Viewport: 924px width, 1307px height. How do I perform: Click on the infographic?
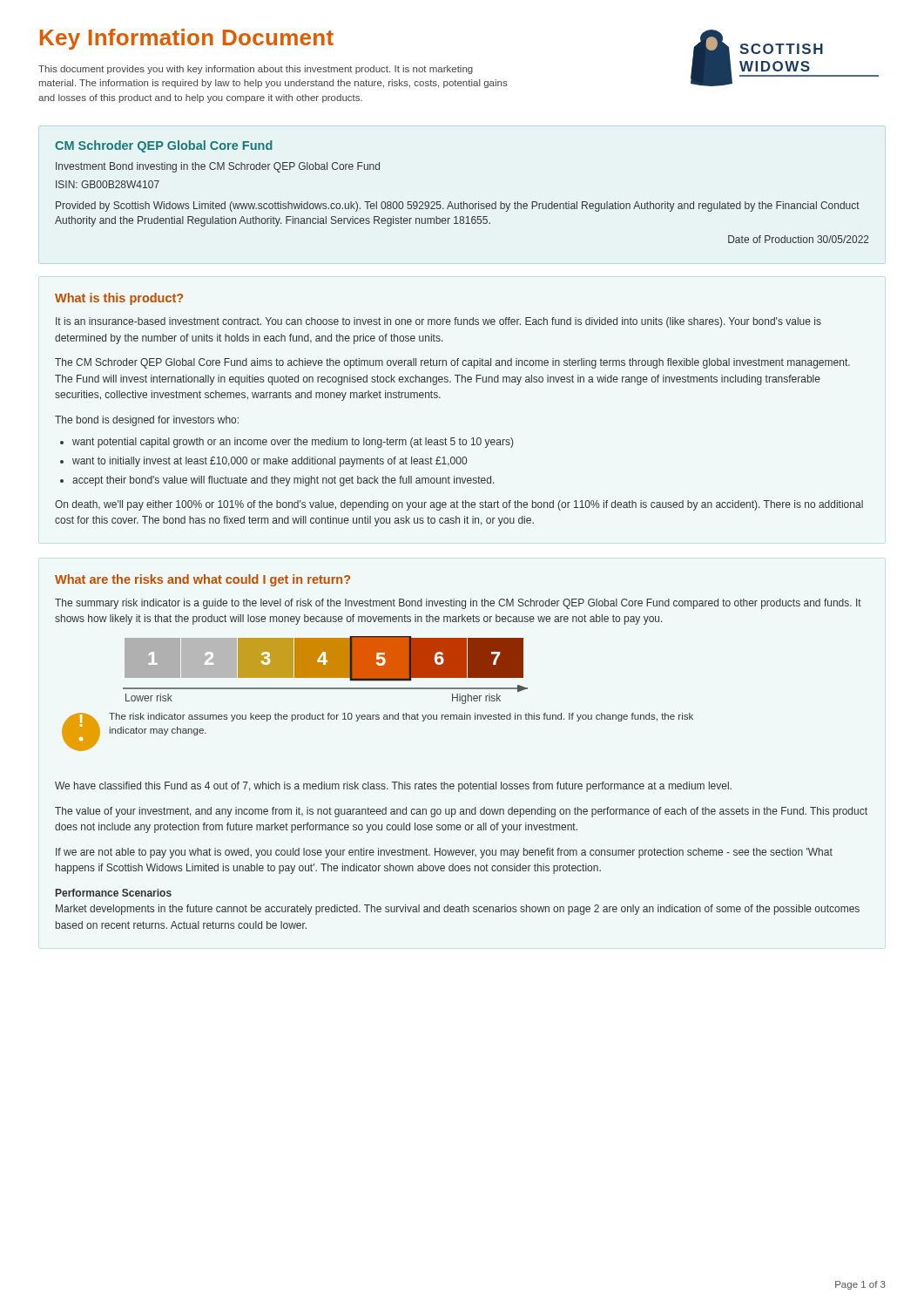[462, 703]
